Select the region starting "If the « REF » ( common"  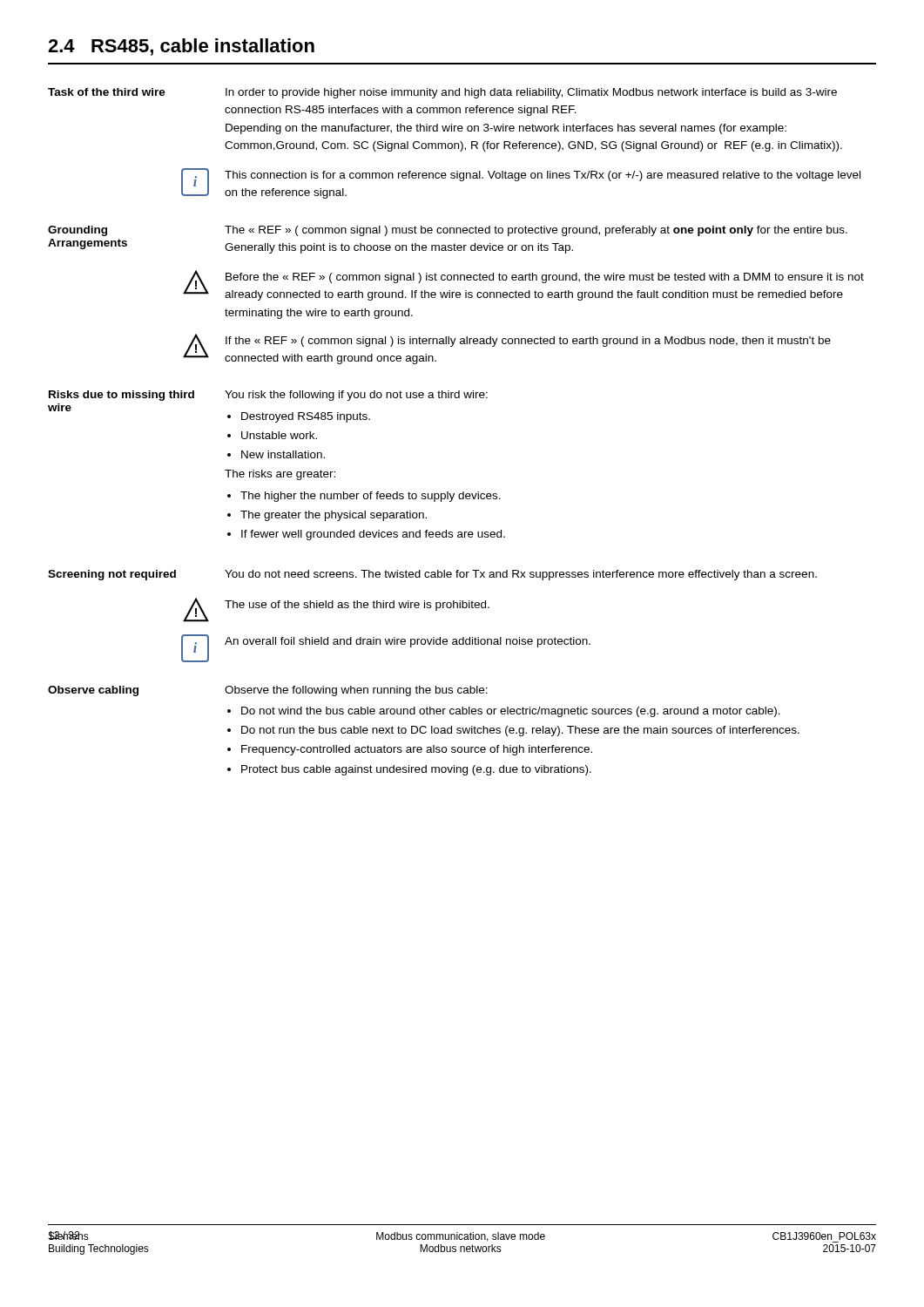click(x=528, y=349)
